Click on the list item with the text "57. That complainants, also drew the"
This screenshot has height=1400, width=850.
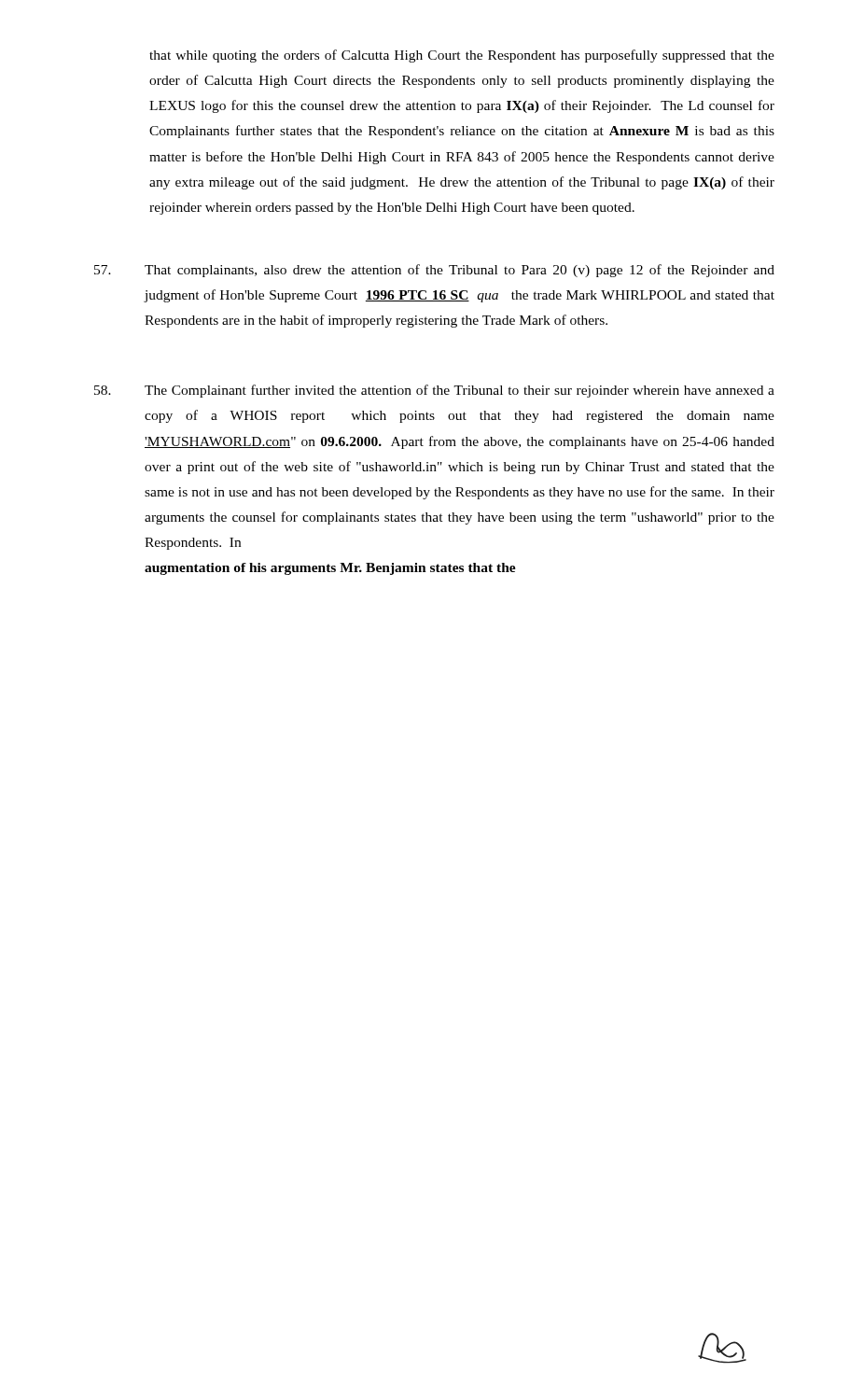434,294
